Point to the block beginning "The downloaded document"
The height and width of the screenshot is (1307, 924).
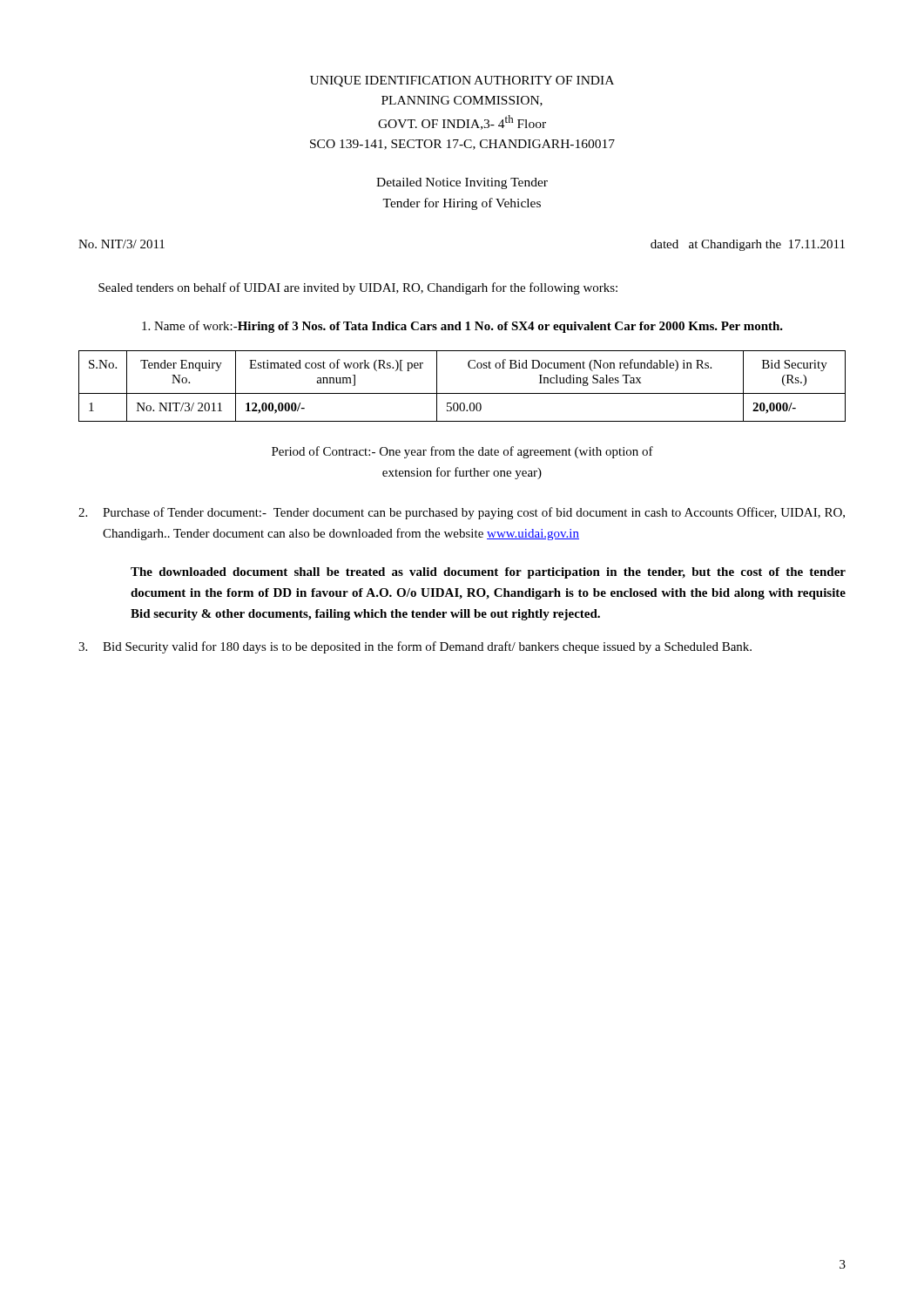[x=488, y=592]
